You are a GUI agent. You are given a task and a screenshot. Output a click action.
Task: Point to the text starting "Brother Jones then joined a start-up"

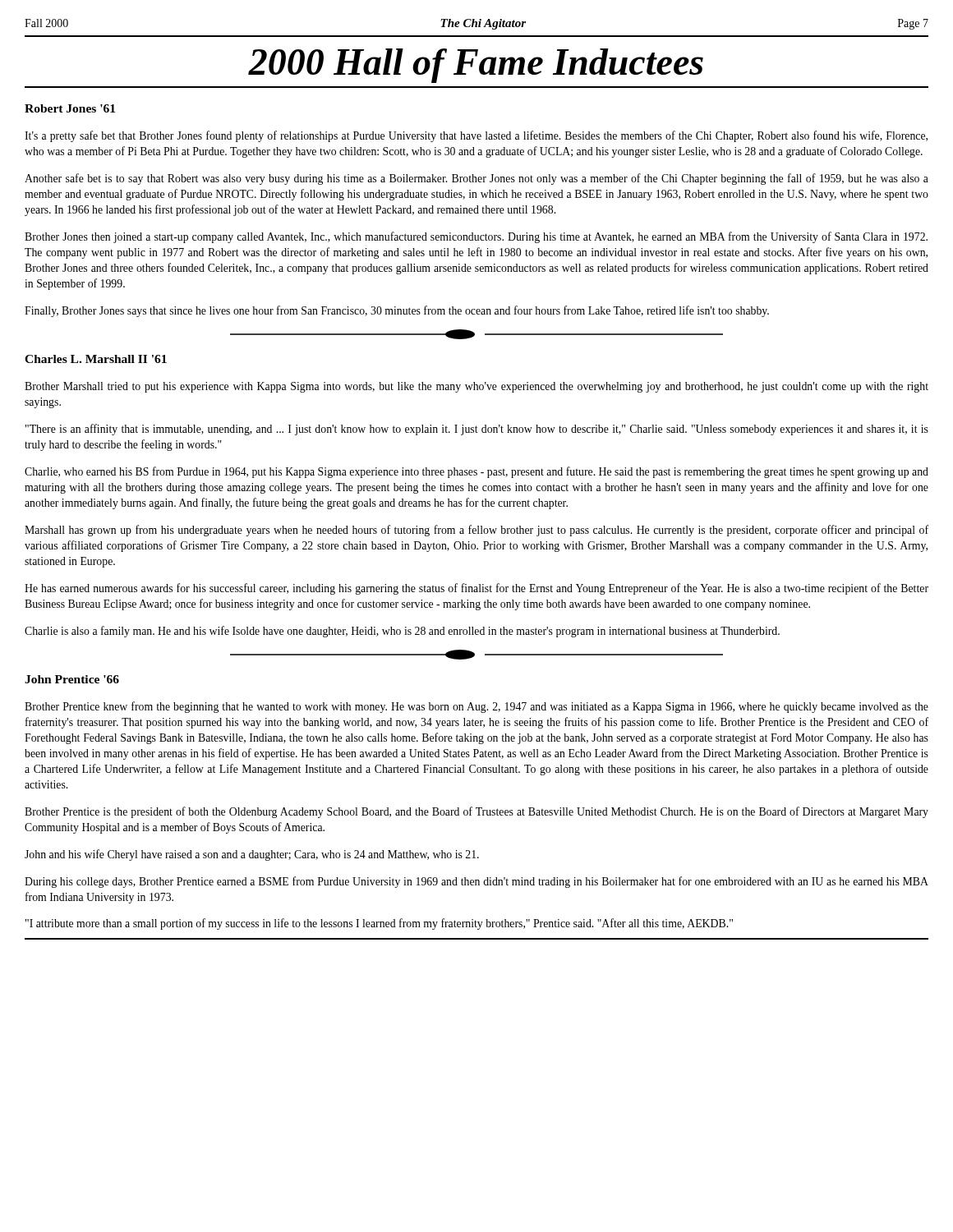click(x=476, y=261)
